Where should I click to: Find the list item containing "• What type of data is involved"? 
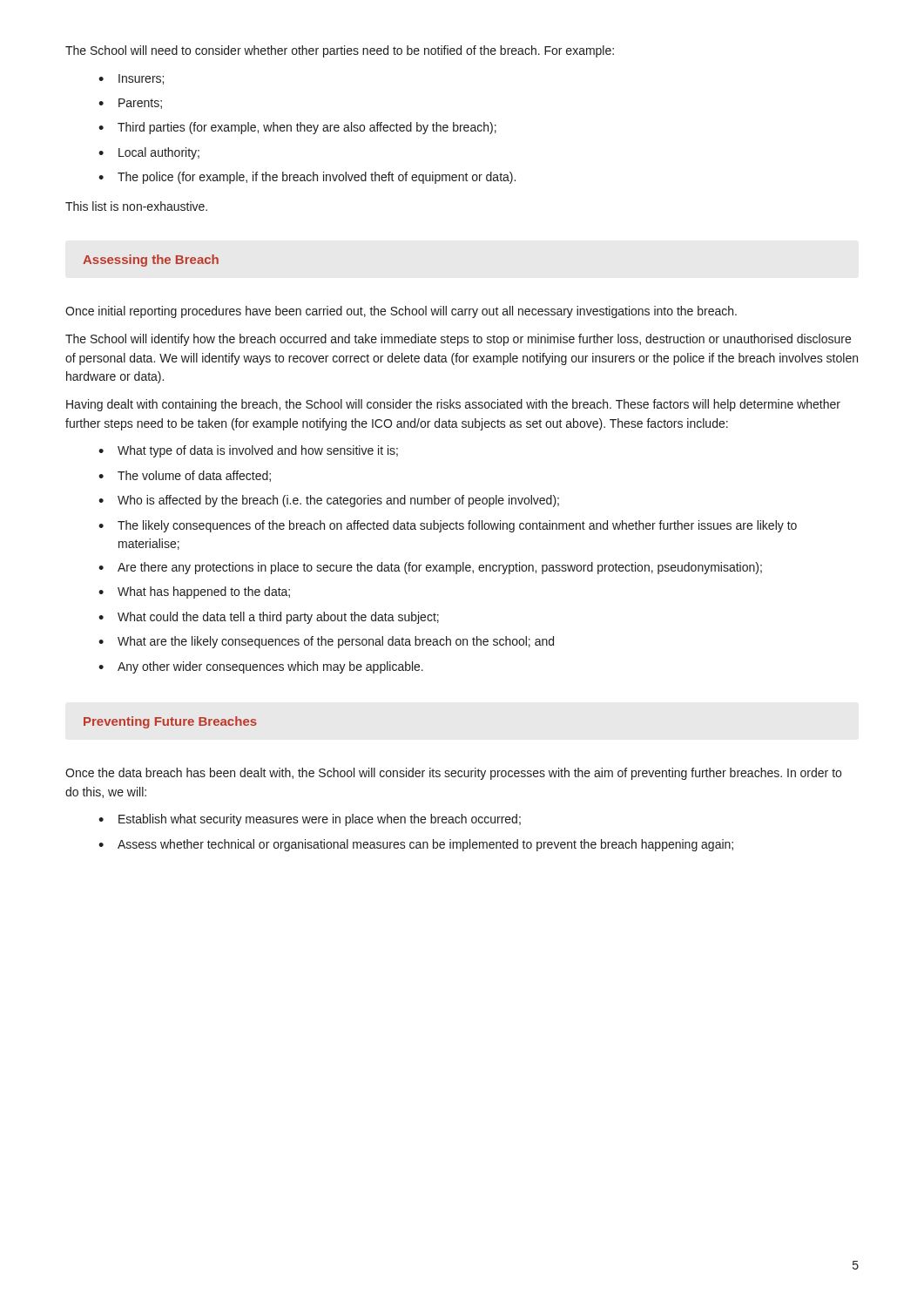pos(248,451)
